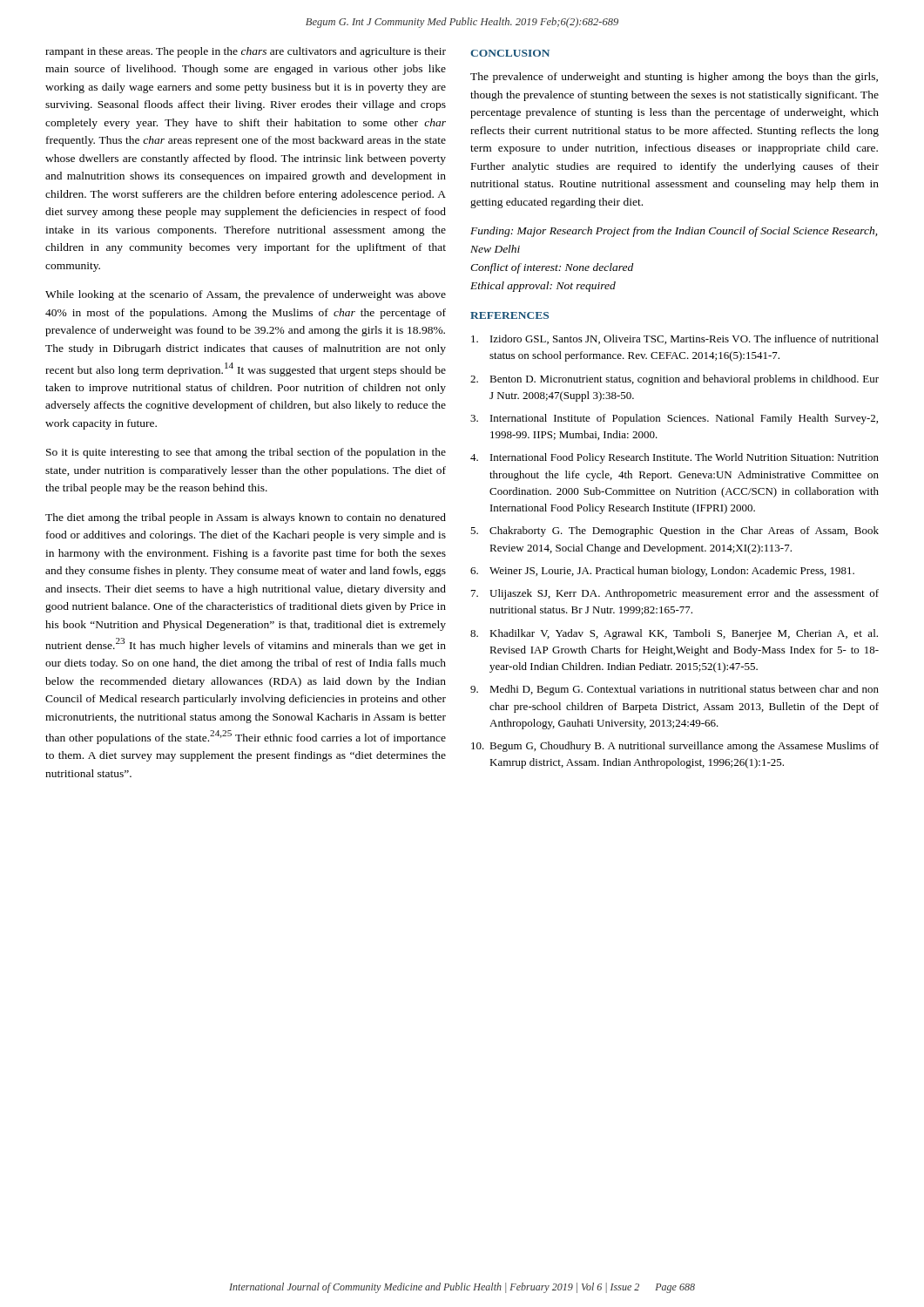
Task: Where is the passage that starts "3. International Institute of Population"?
Action: [675, 426]
